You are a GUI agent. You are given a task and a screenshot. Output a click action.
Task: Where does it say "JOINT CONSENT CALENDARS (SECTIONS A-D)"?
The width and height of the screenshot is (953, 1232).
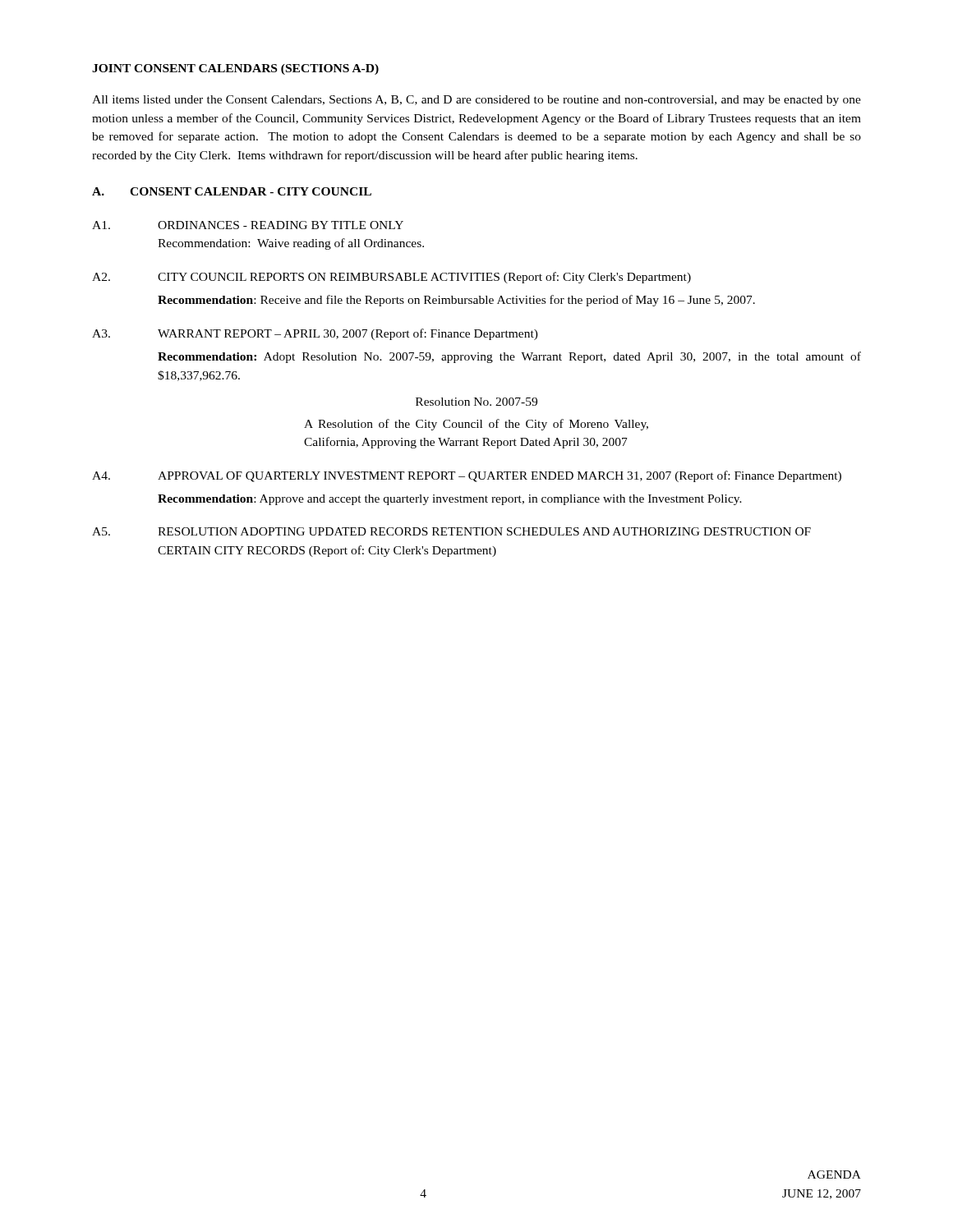point(235,68)
